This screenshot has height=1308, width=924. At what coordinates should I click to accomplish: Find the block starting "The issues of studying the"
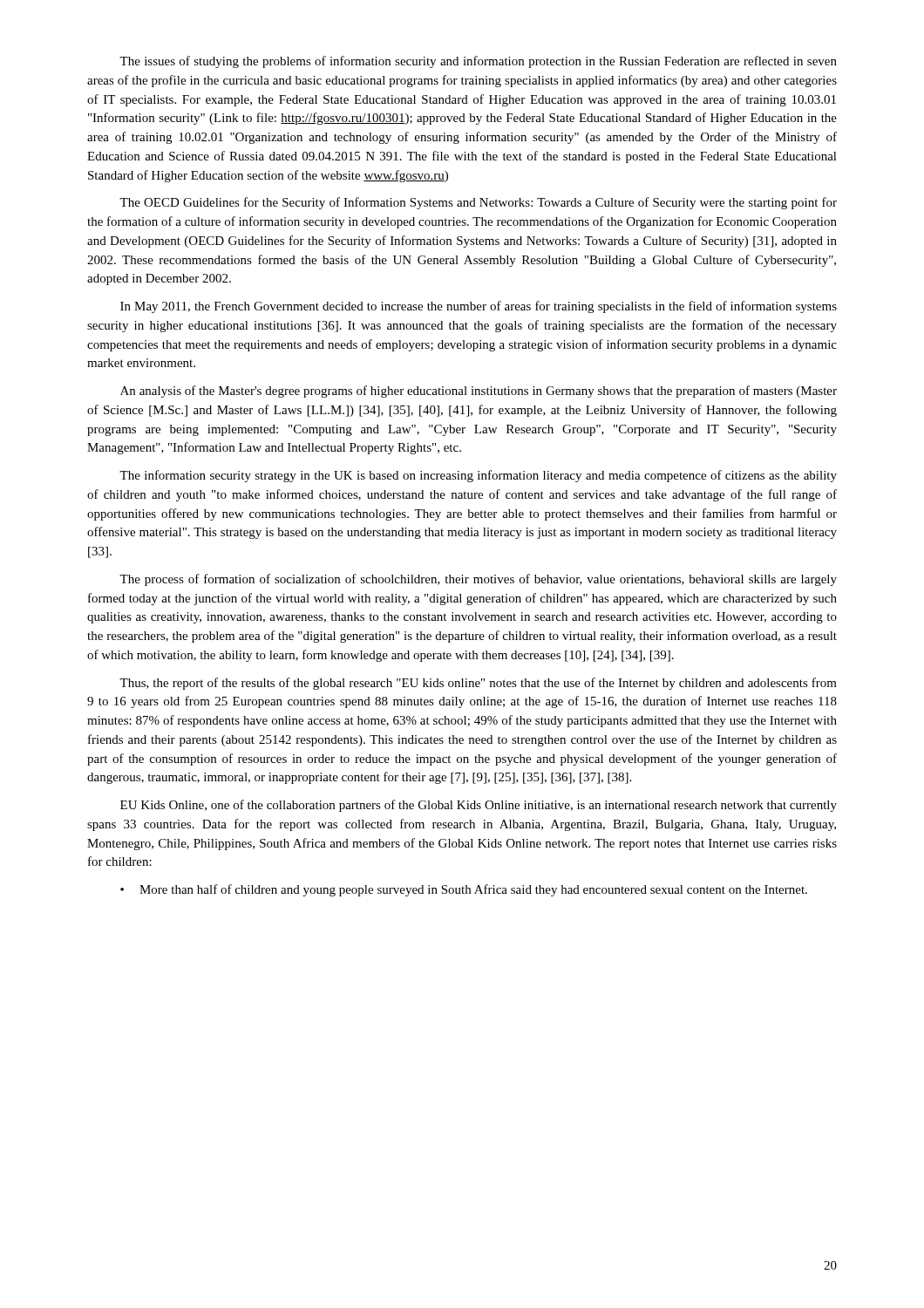(x=462, y=462)
